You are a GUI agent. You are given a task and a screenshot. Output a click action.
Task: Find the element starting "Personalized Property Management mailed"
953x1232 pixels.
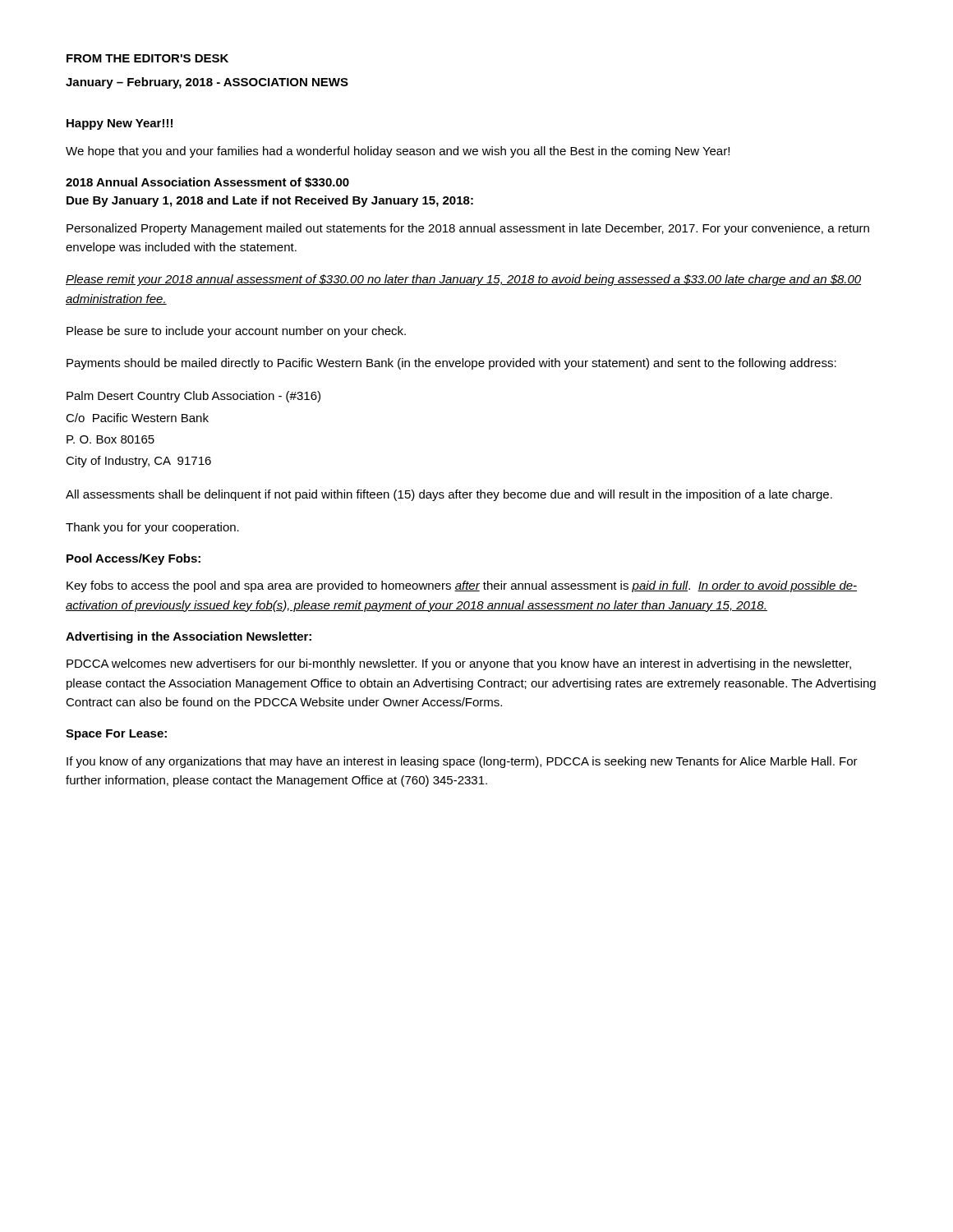[x=476, y=237]
